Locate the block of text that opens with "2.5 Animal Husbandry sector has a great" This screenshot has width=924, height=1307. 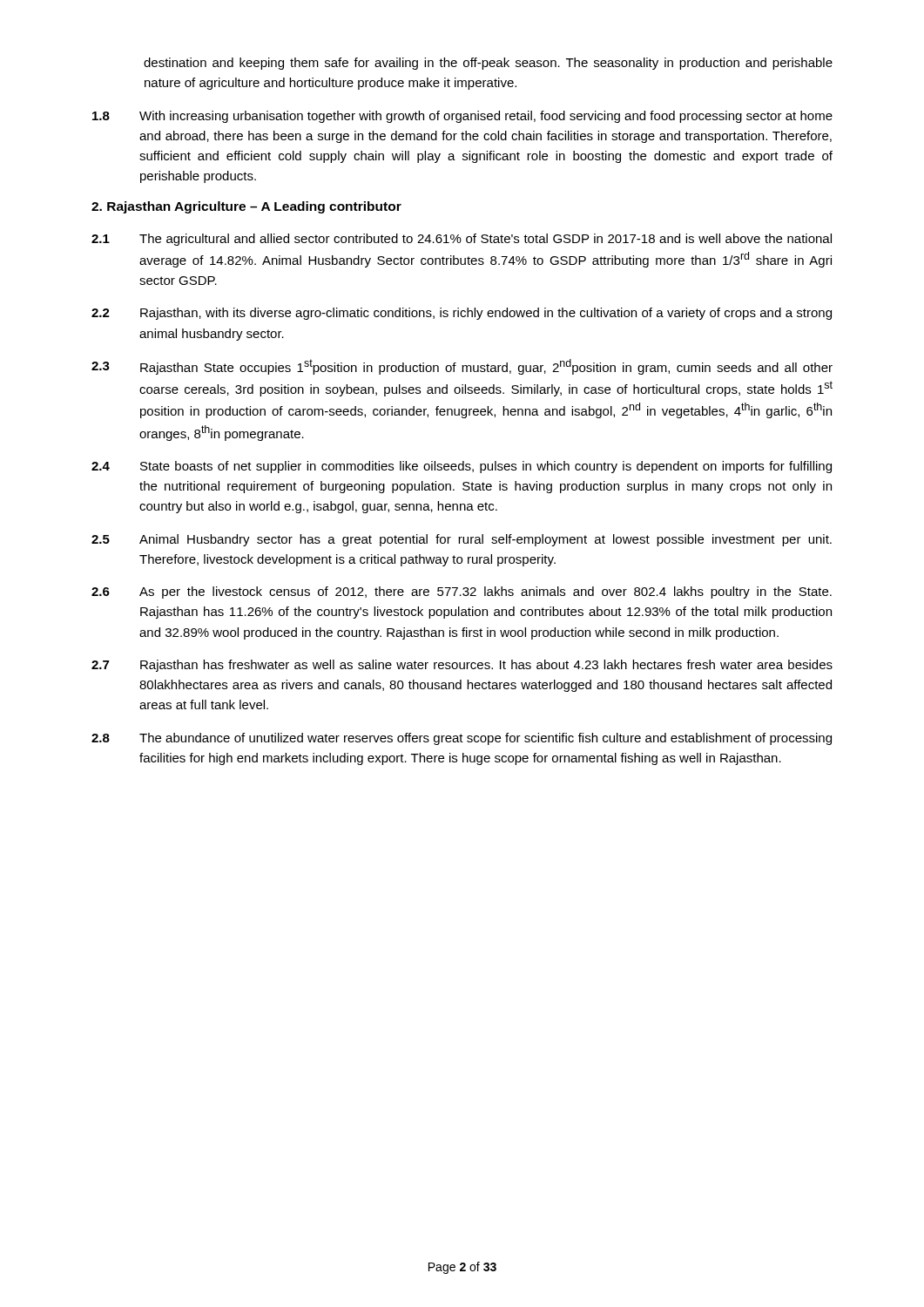click(x=462, y=549)
